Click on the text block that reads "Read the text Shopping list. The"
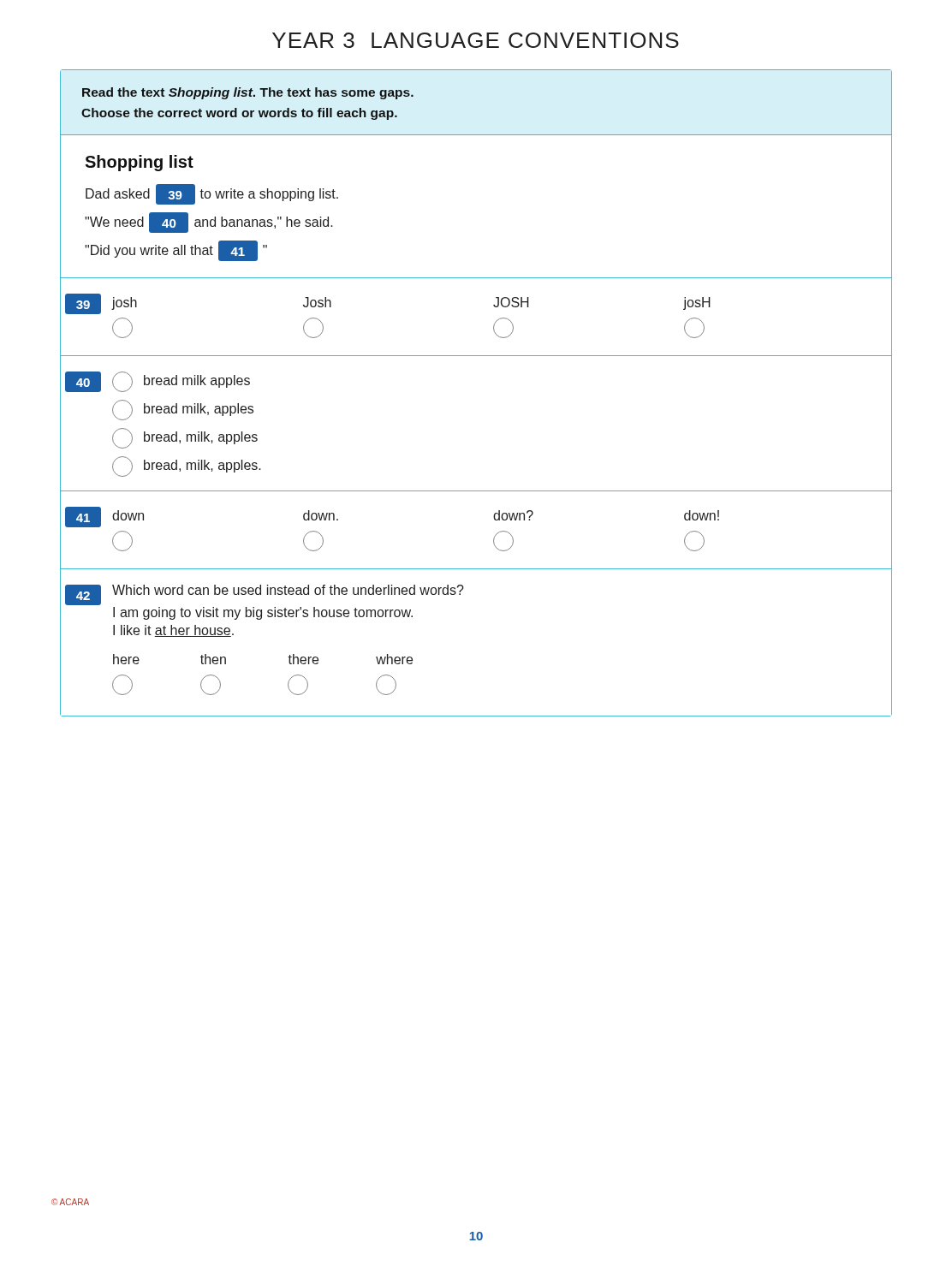The height and width of the screenshot is (1284, 952). (248, 102)
